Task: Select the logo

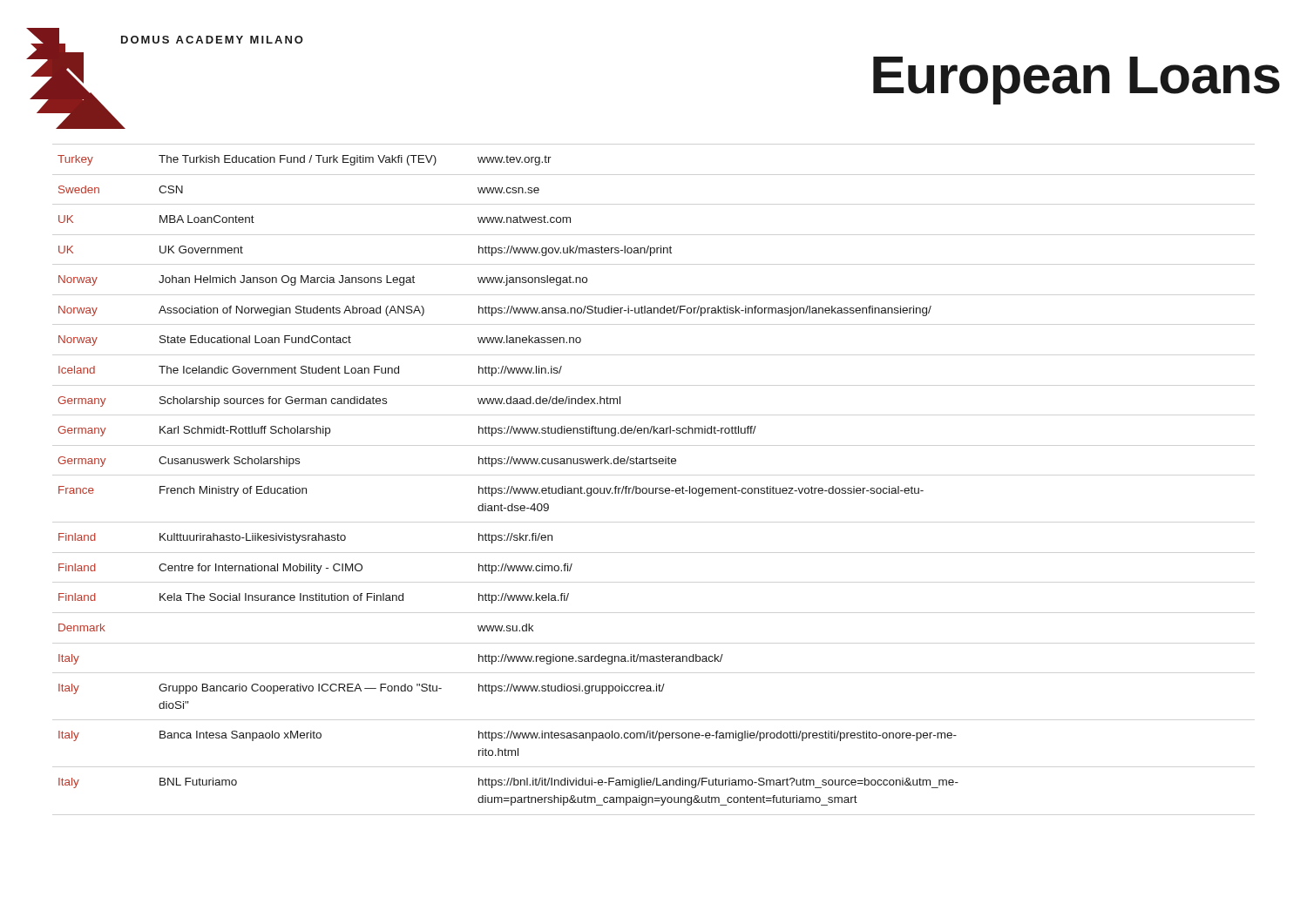Action: [65, 74]
